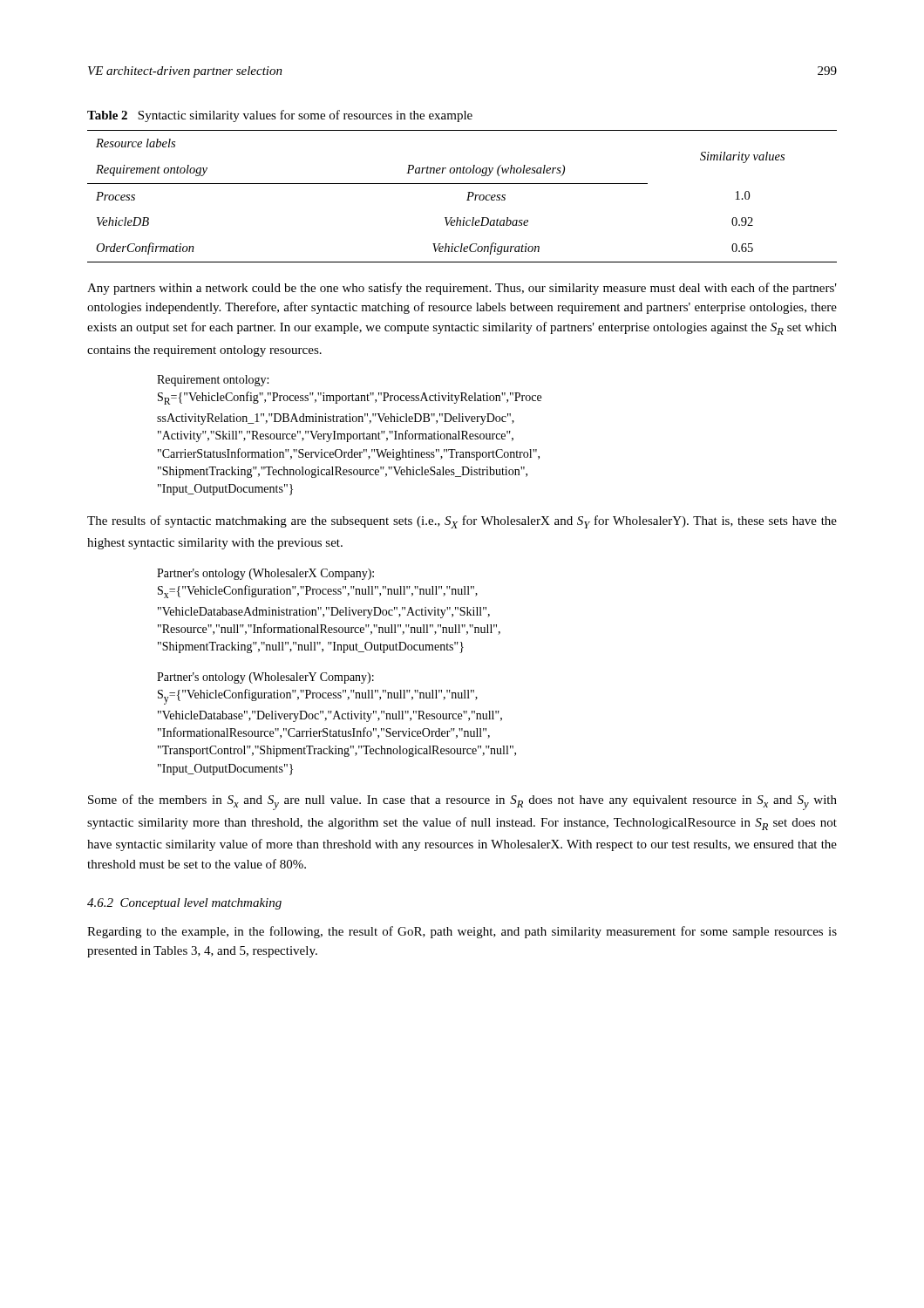Find the element starting "Any partners within a network could"
924x1308 pixels.
pyautogui.click(x=462, y=318)
